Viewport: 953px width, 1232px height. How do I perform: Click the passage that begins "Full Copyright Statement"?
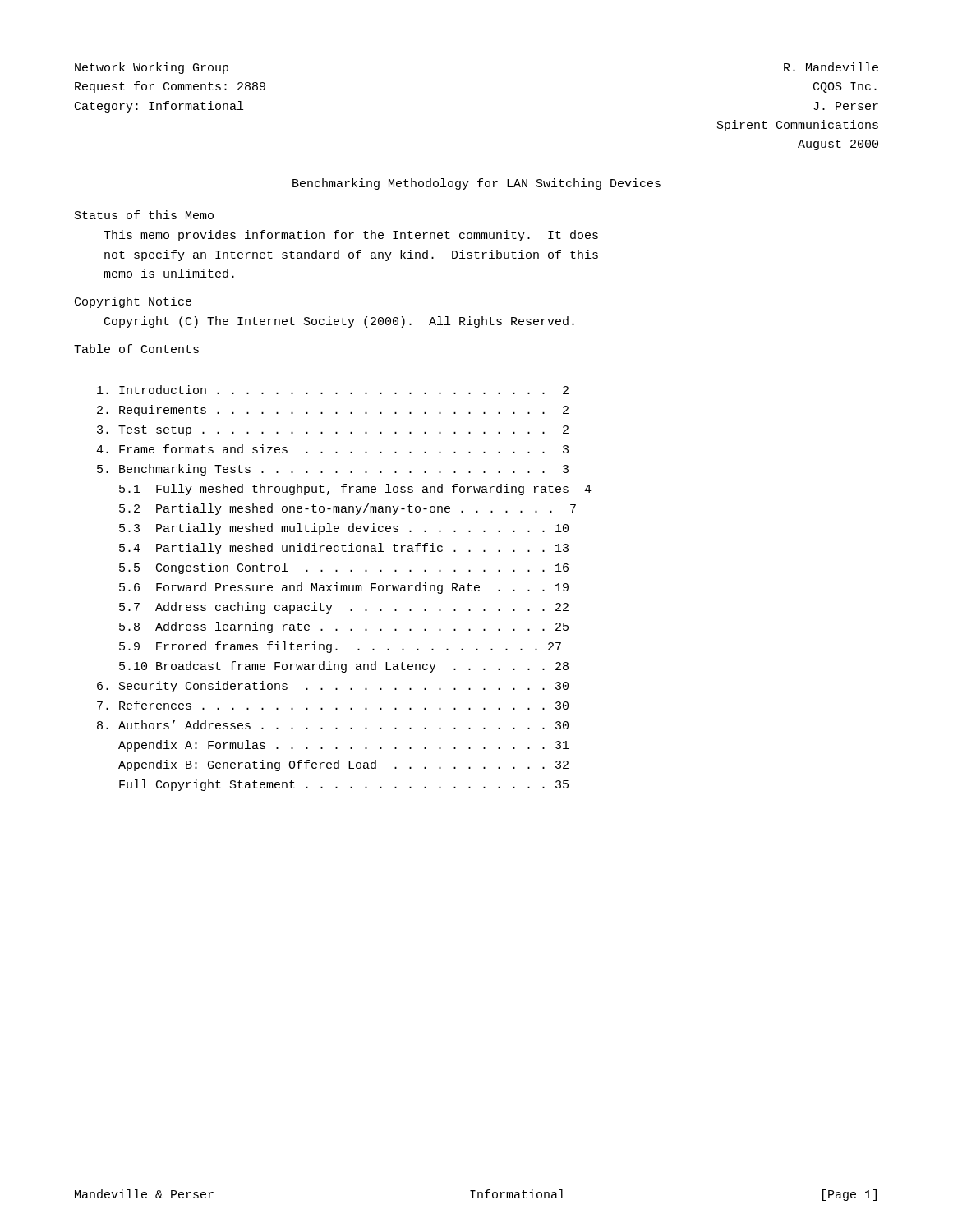click(322, 786)
